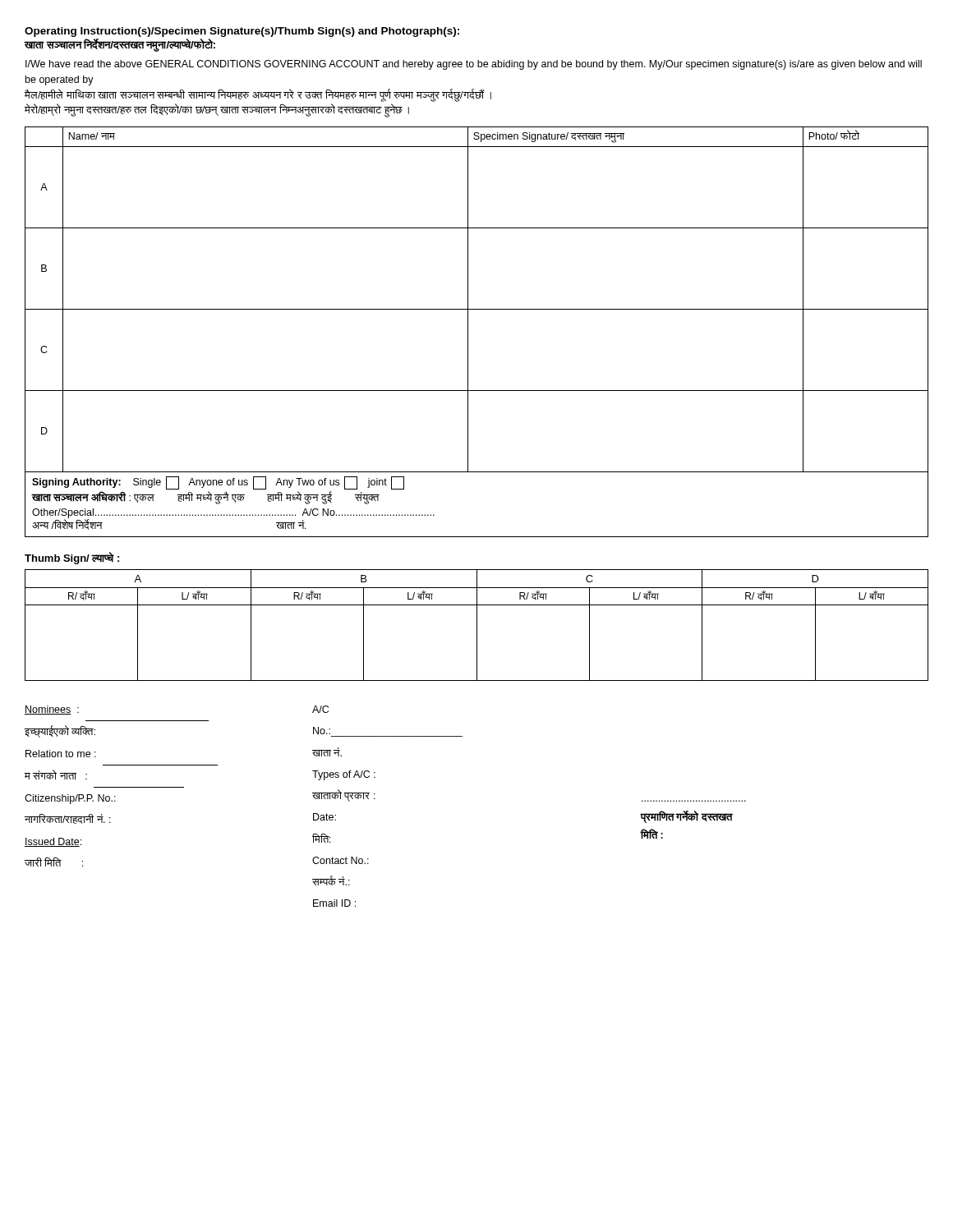Viewport: 953px width, 1232px height.
Task: Where is the section header that starts "Operating Instruction(s)/Specimen Signature(s)/Thumb Sign(s) and Photograph(s):"?
Action: pyautogui.click(x=242, y=32)
